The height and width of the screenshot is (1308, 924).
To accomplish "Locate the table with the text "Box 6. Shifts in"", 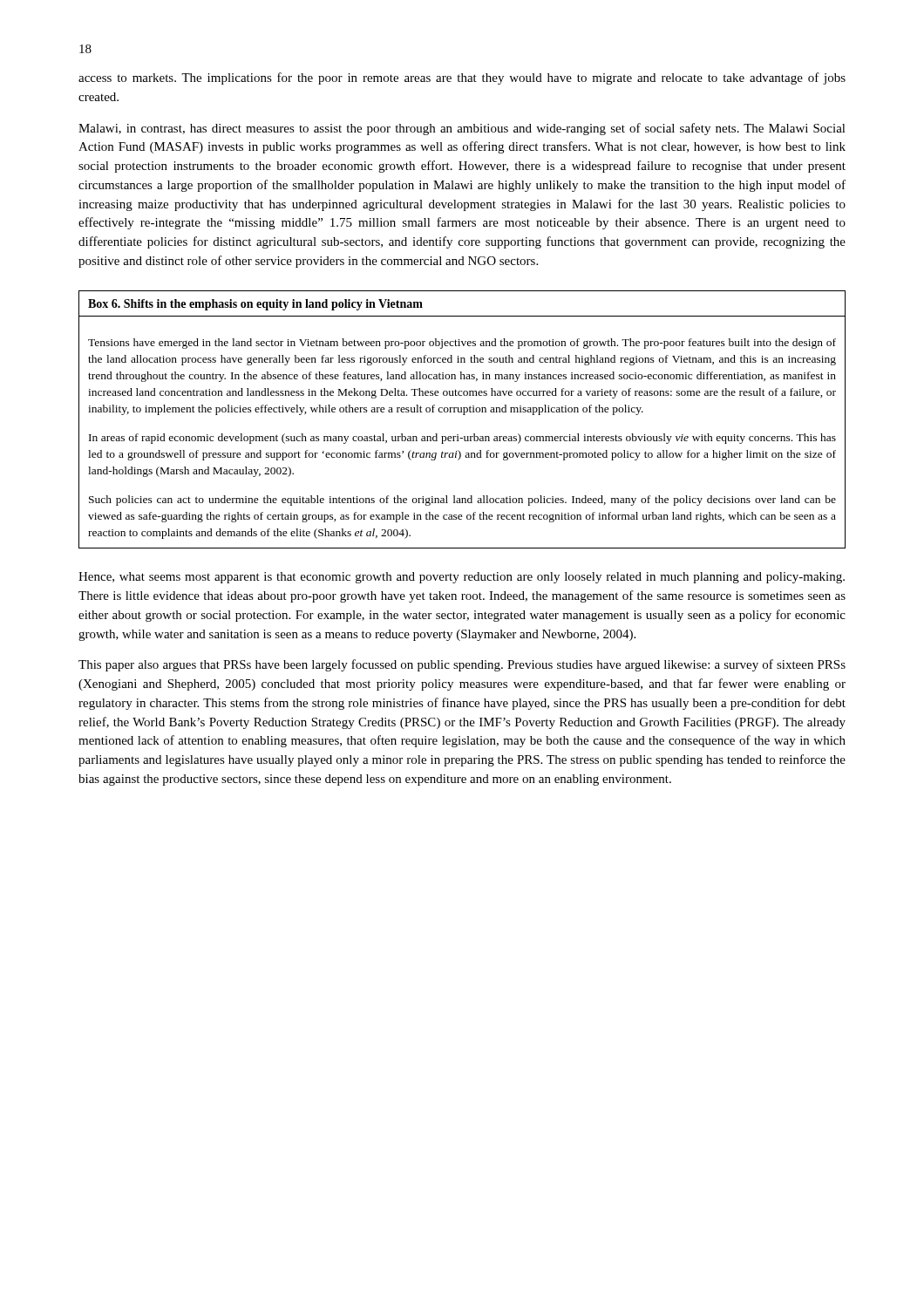I will pos(462,419).
